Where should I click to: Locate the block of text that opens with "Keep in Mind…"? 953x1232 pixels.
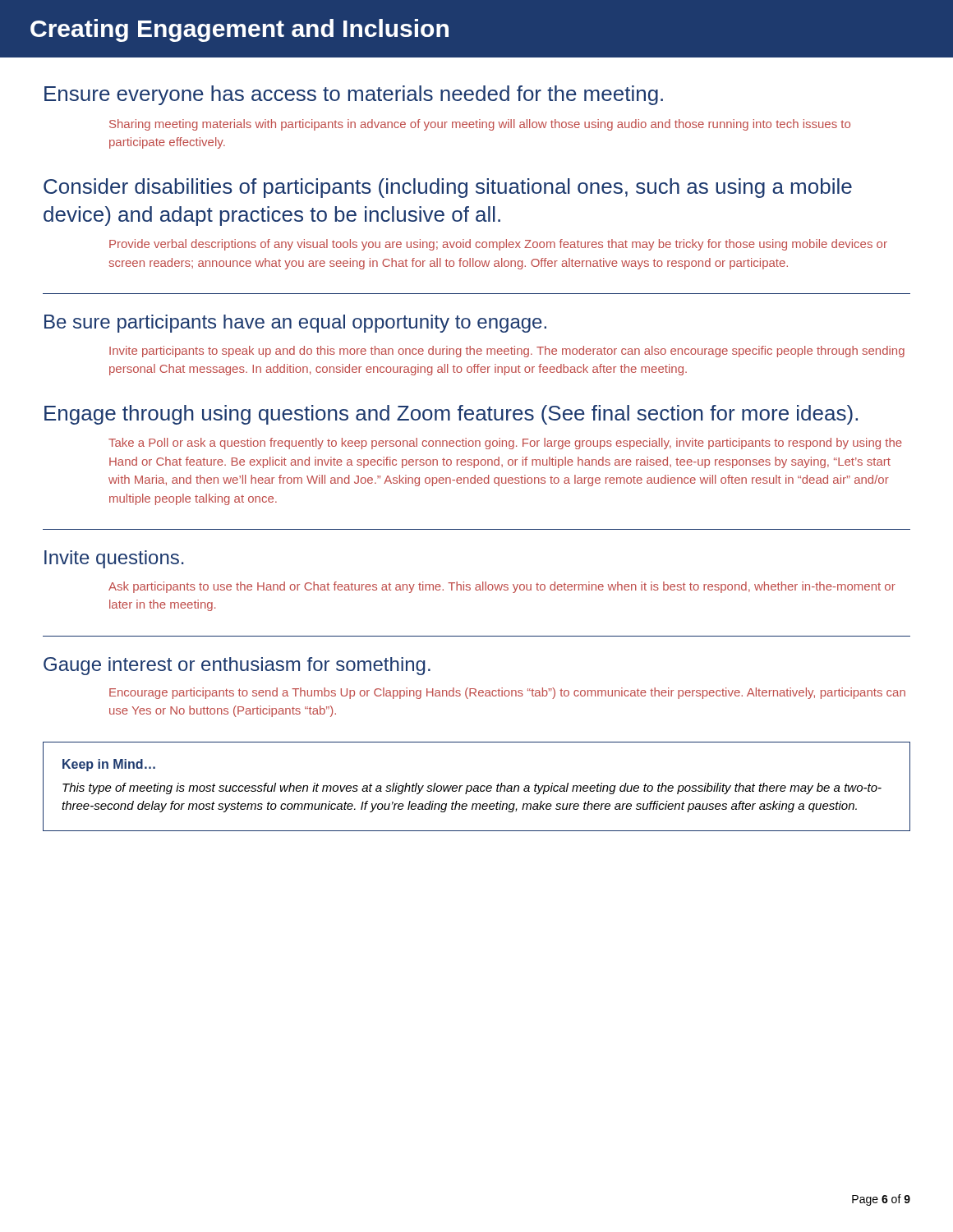[x=476, y=786]
